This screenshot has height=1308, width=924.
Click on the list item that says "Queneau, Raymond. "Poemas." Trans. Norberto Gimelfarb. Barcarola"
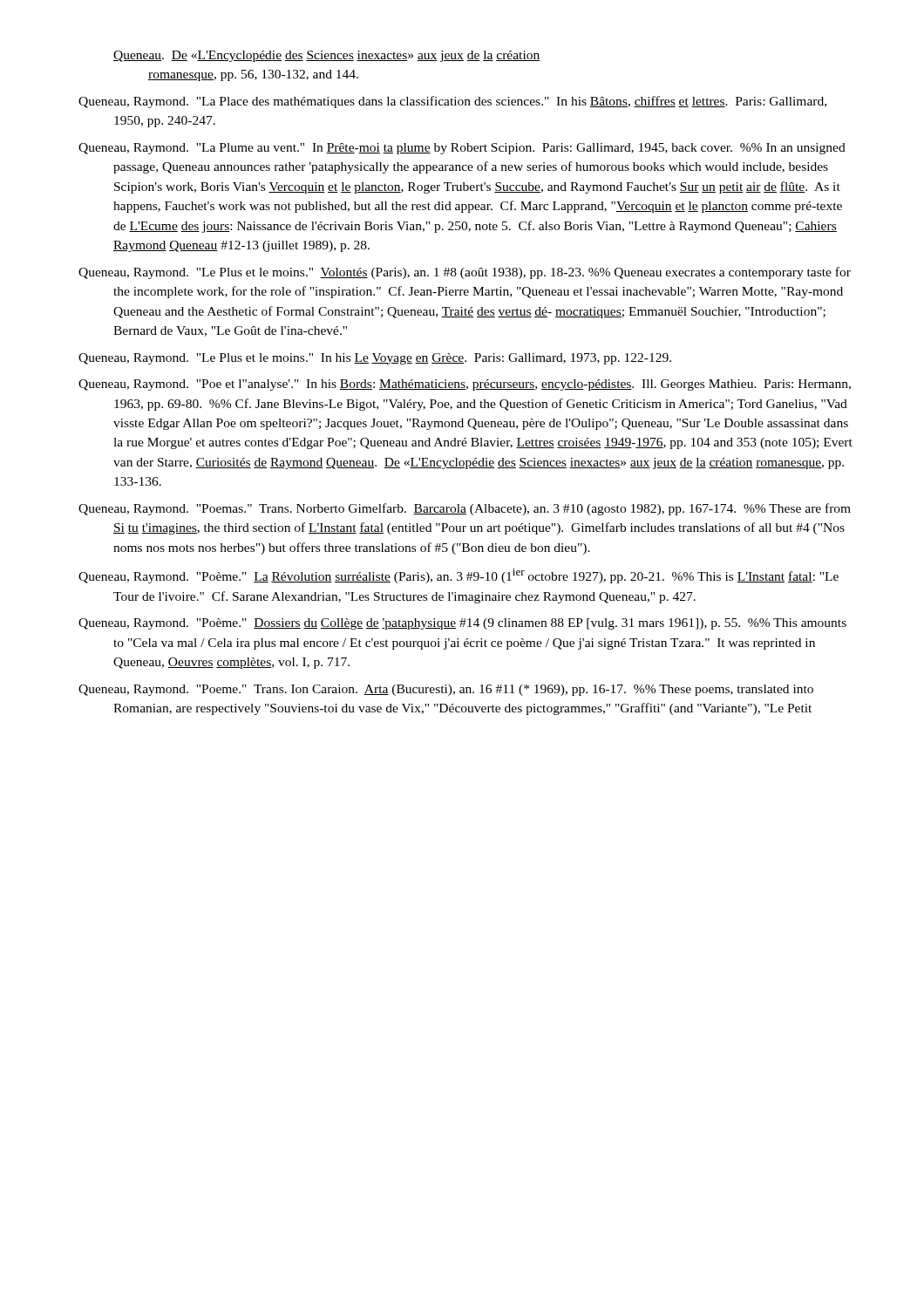(465, 527)
